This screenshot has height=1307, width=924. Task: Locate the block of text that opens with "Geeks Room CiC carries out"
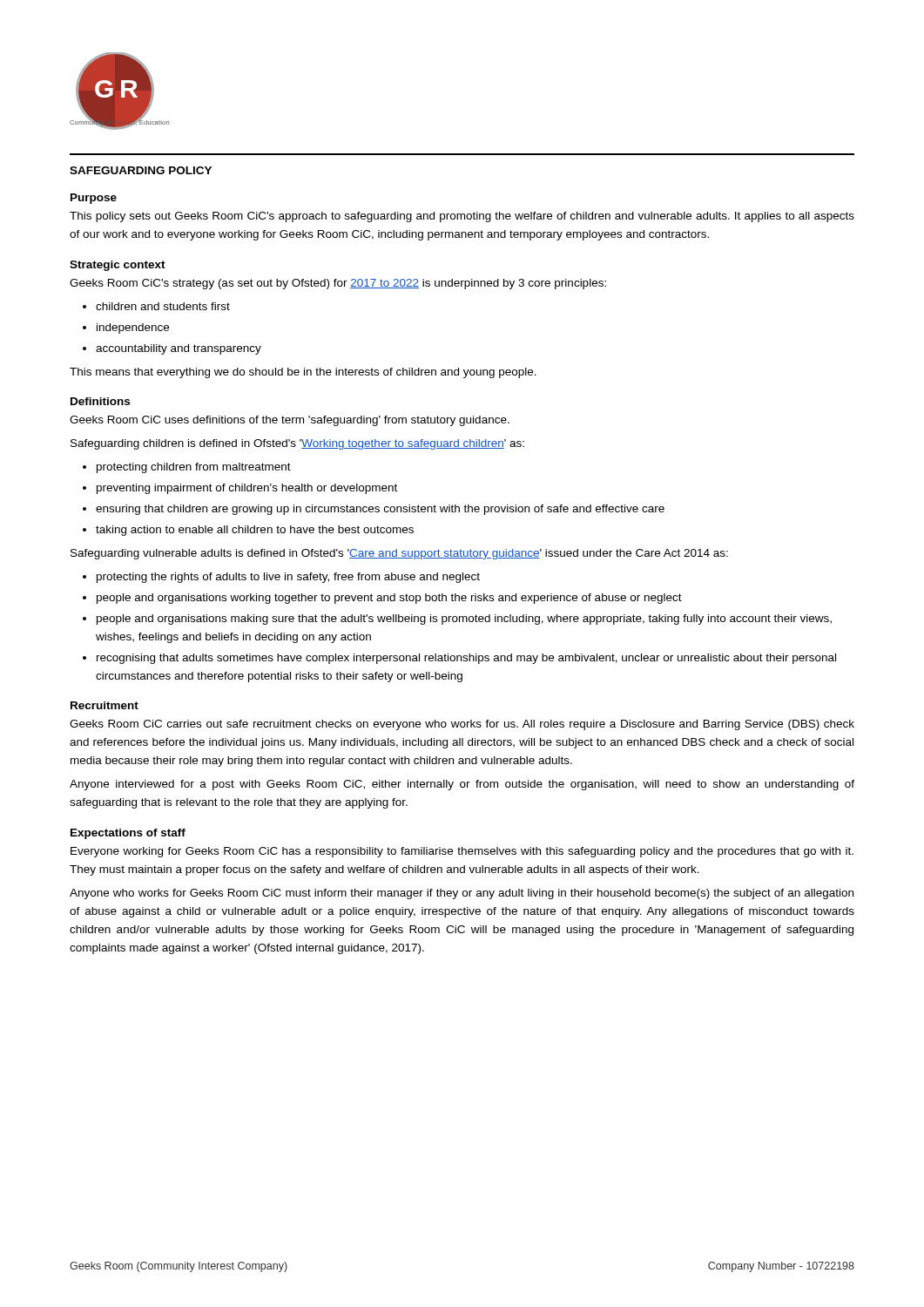462,742
